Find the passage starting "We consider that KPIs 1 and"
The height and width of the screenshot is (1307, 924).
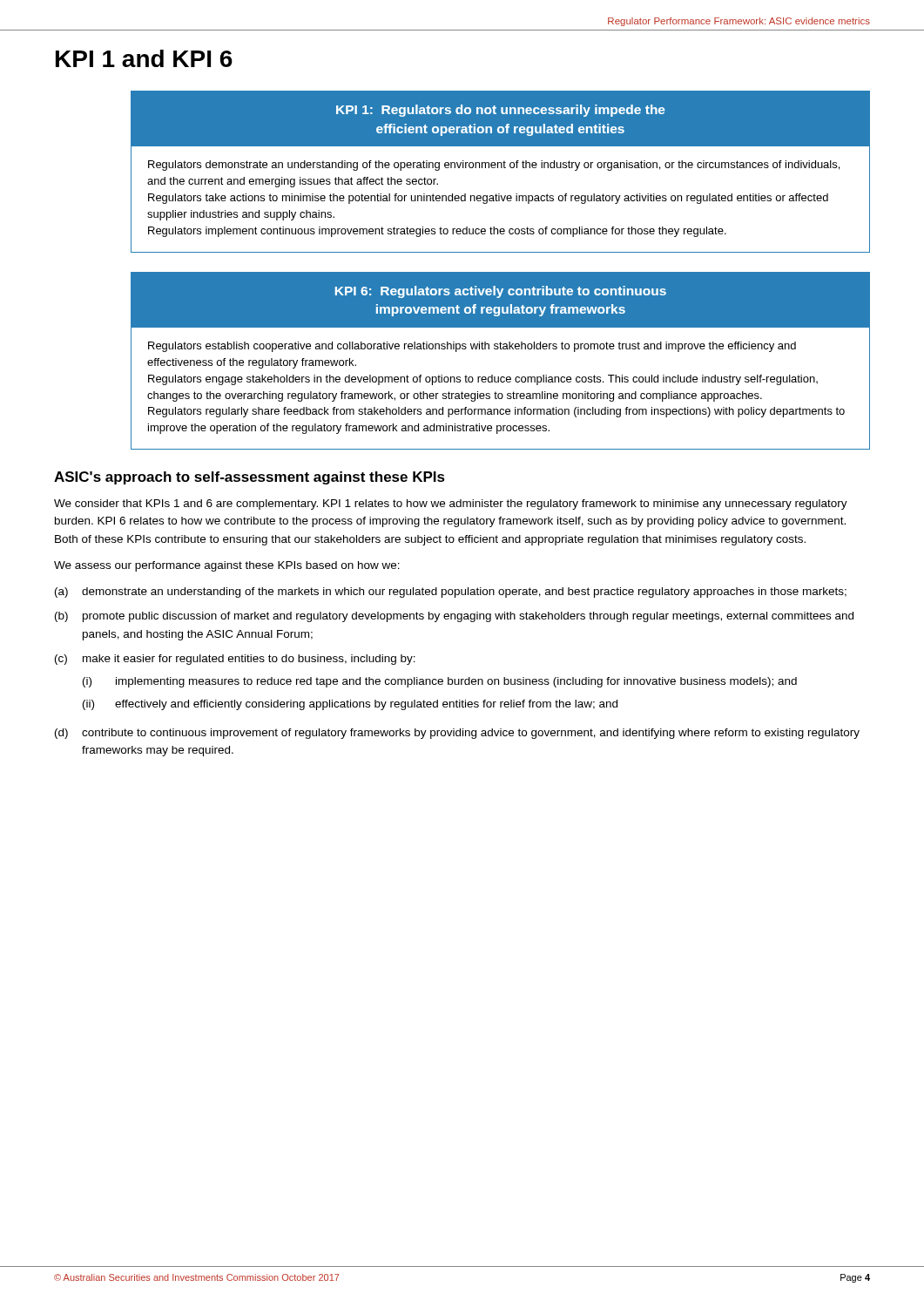[x=450, y=521]
